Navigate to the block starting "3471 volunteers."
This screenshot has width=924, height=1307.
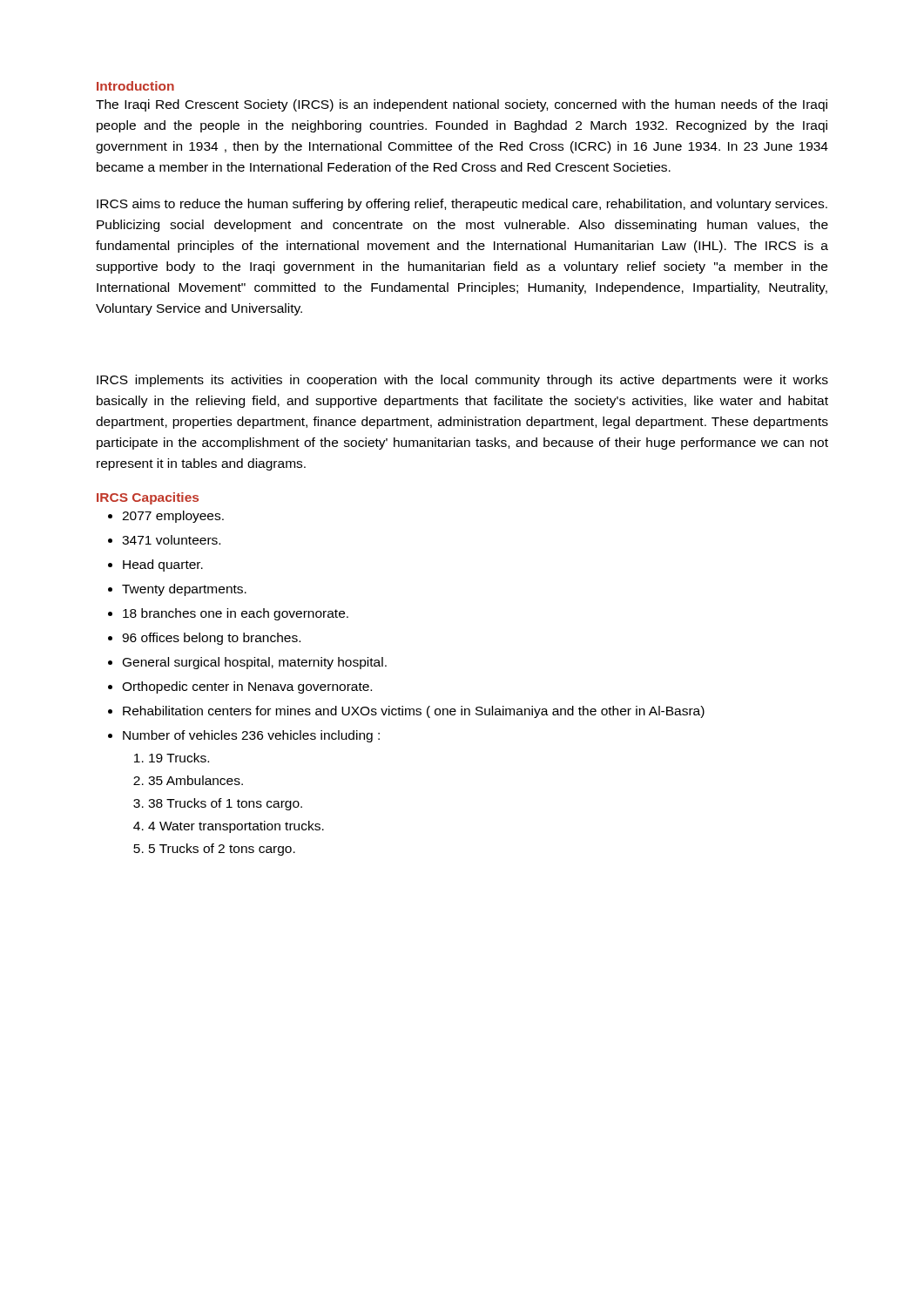click(172, 540)
